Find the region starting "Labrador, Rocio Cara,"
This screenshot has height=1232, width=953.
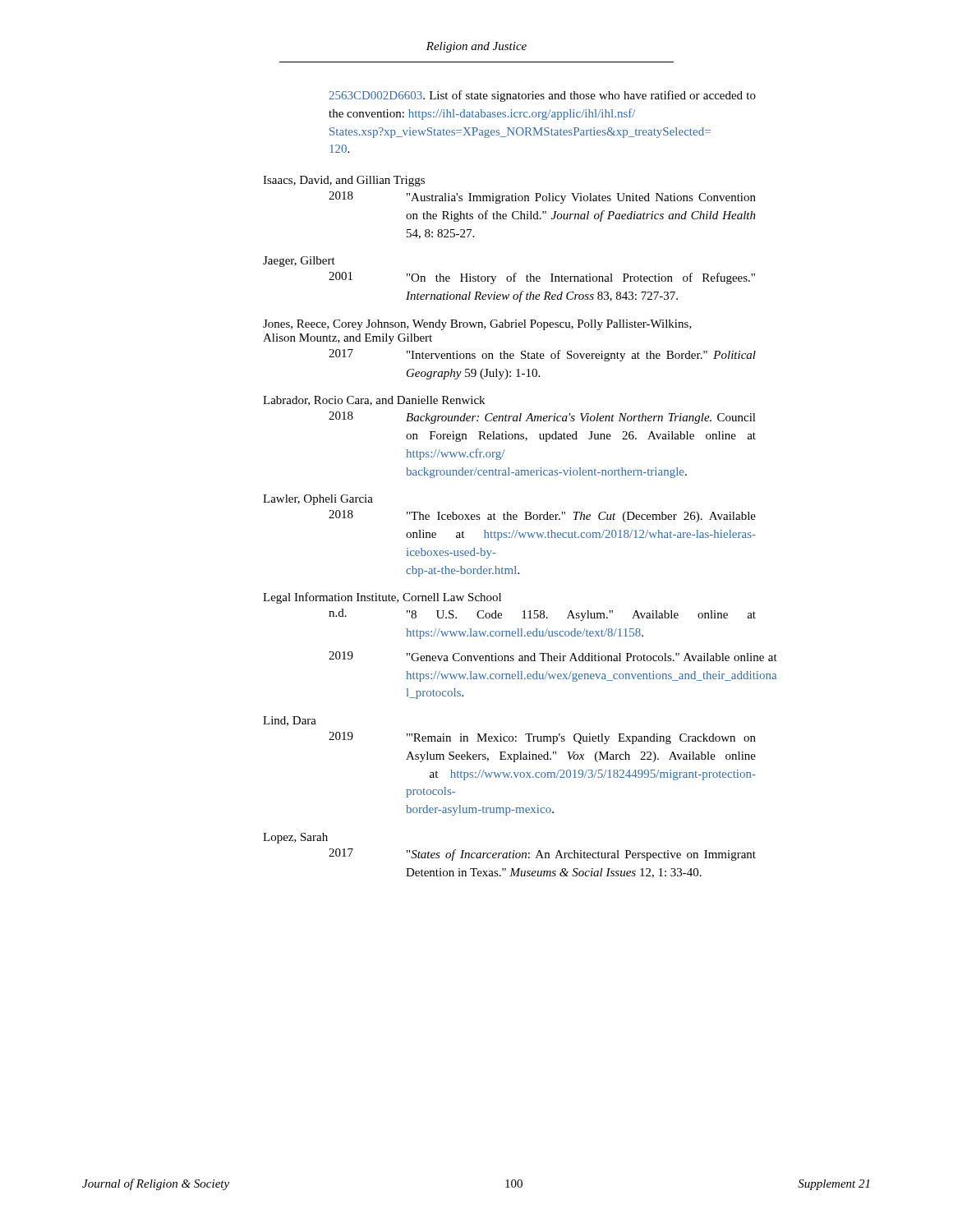pos(509,437)
